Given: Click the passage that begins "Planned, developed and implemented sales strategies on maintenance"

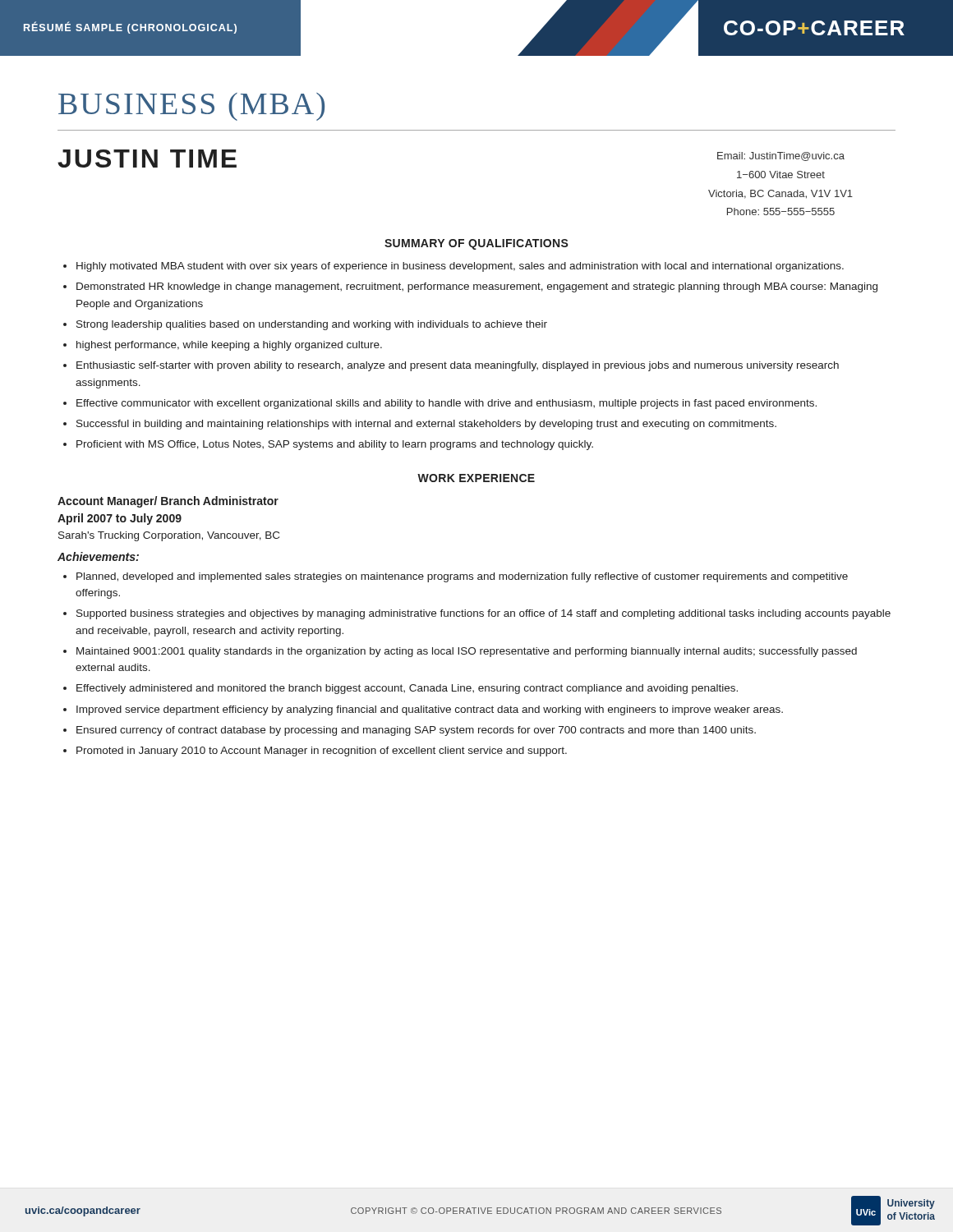Looking at the screenshot, I should click(462, 584).
